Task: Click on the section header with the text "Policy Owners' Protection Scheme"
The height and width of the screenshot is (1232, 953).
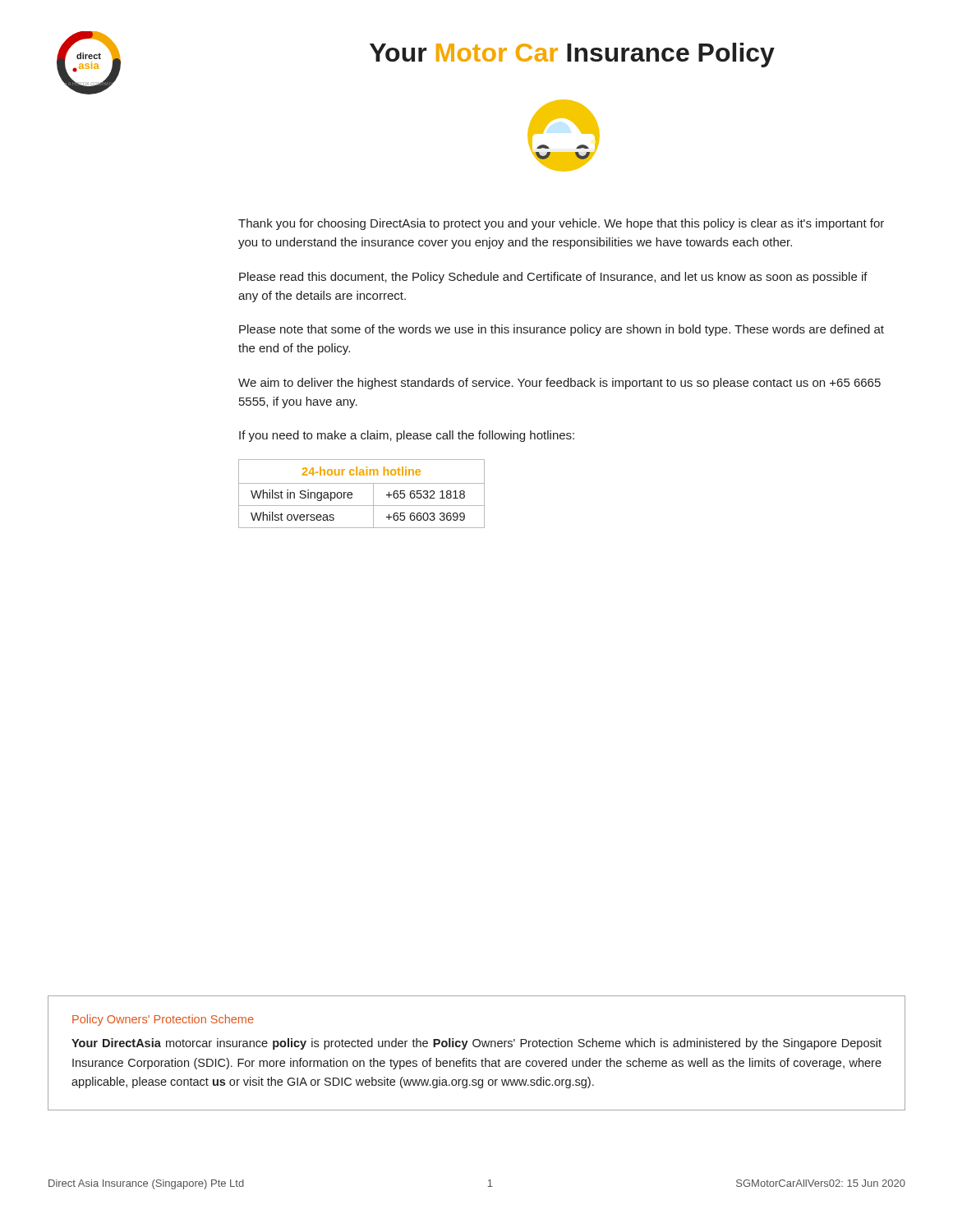Action: (x=163, y=1020)
